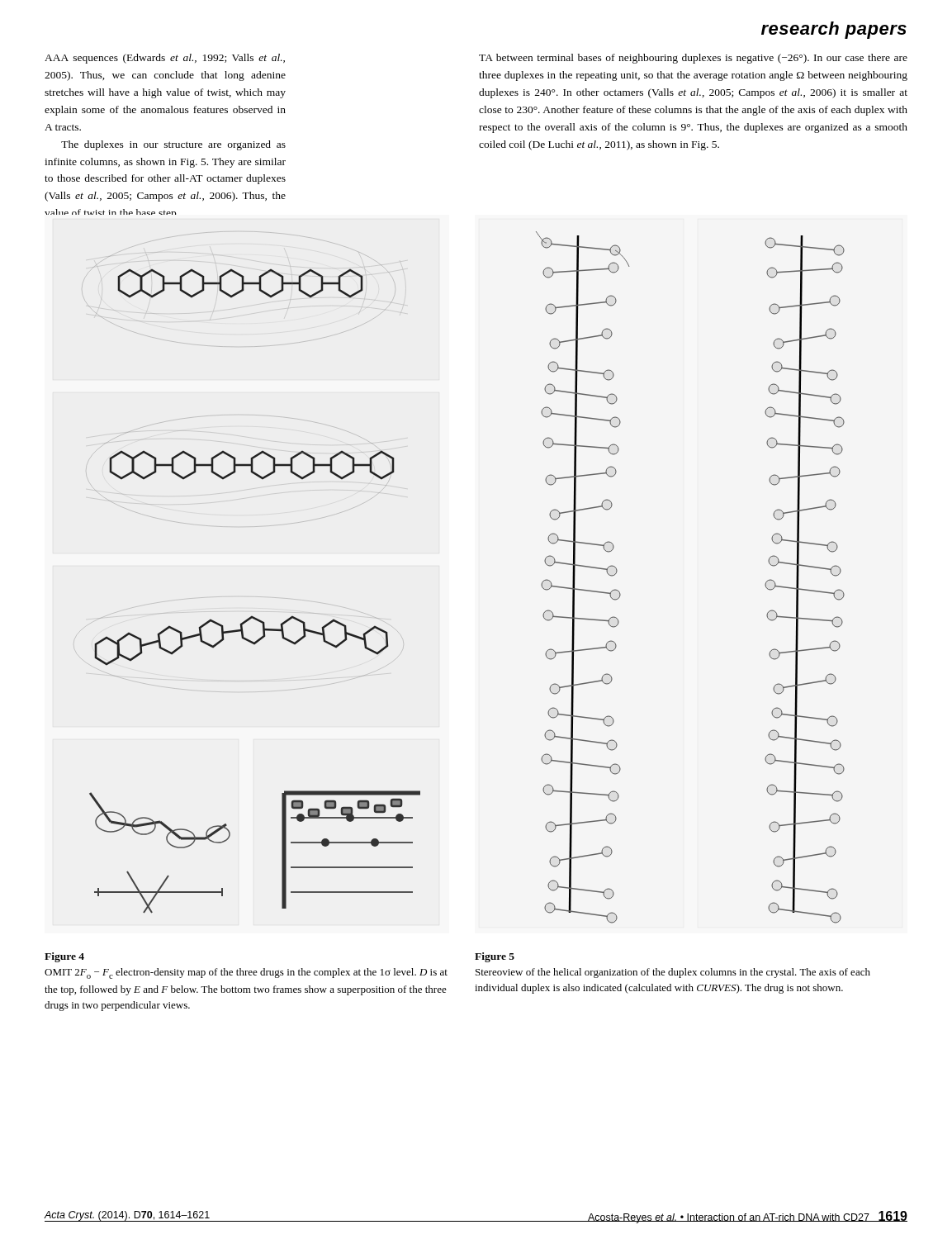Locate the element starting "AAA sequences (Edwards"

pos(165,136)
